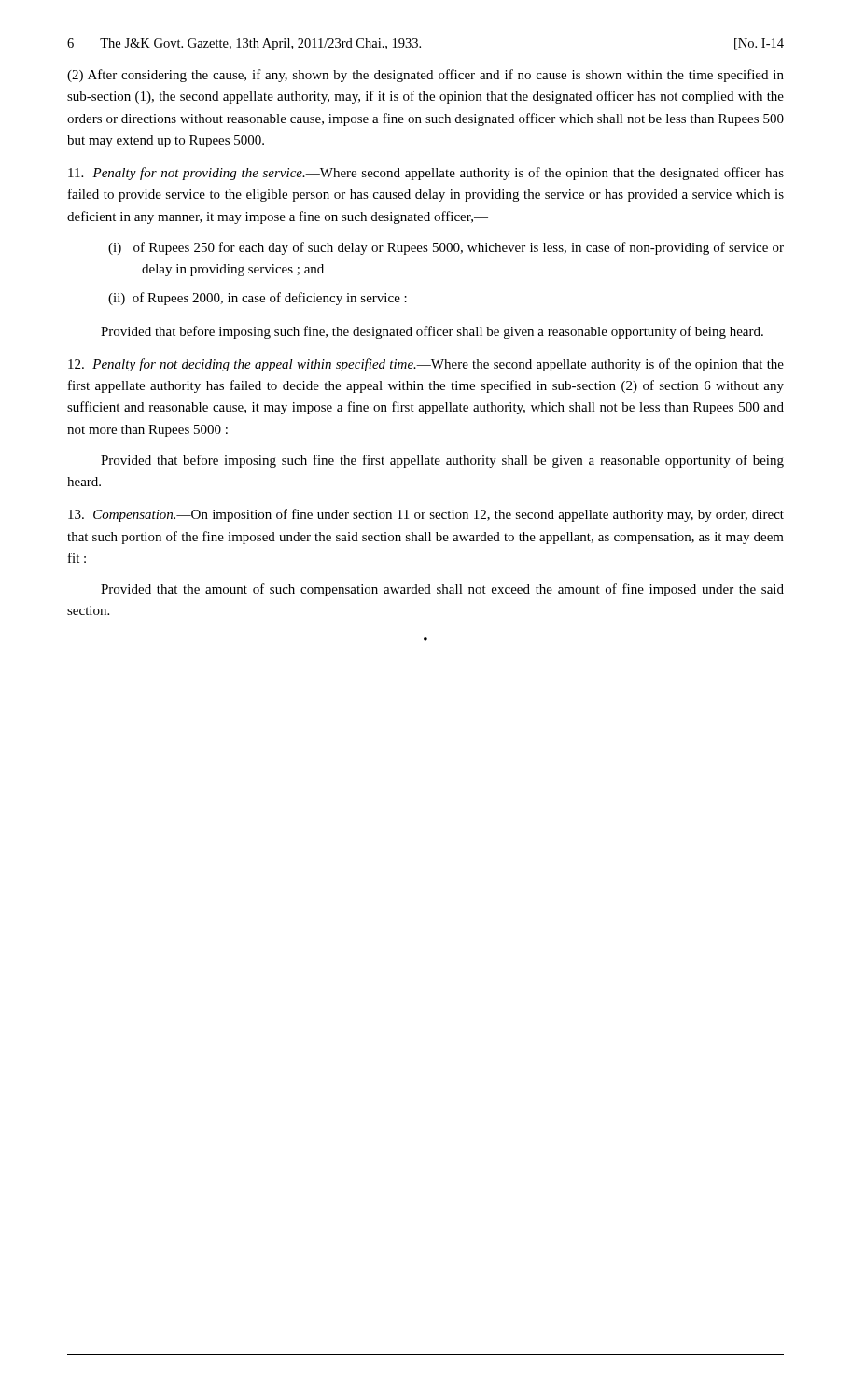851x1400 pixels.
Task: Click the passage that begins "Provided that the amount of such"
Action: (x=426, y=600)
